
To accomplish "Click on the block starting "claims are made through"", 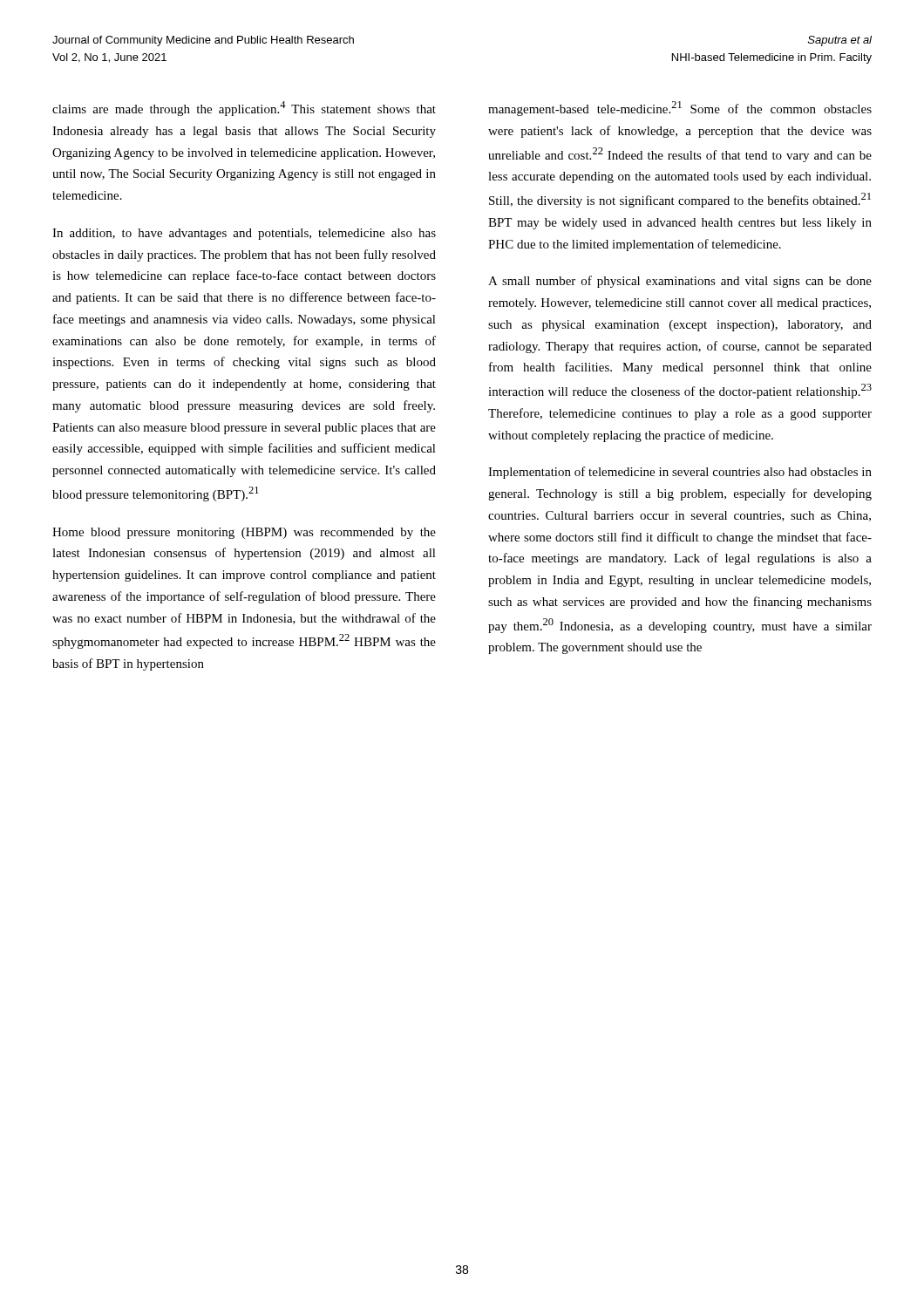I will [244, 151].
